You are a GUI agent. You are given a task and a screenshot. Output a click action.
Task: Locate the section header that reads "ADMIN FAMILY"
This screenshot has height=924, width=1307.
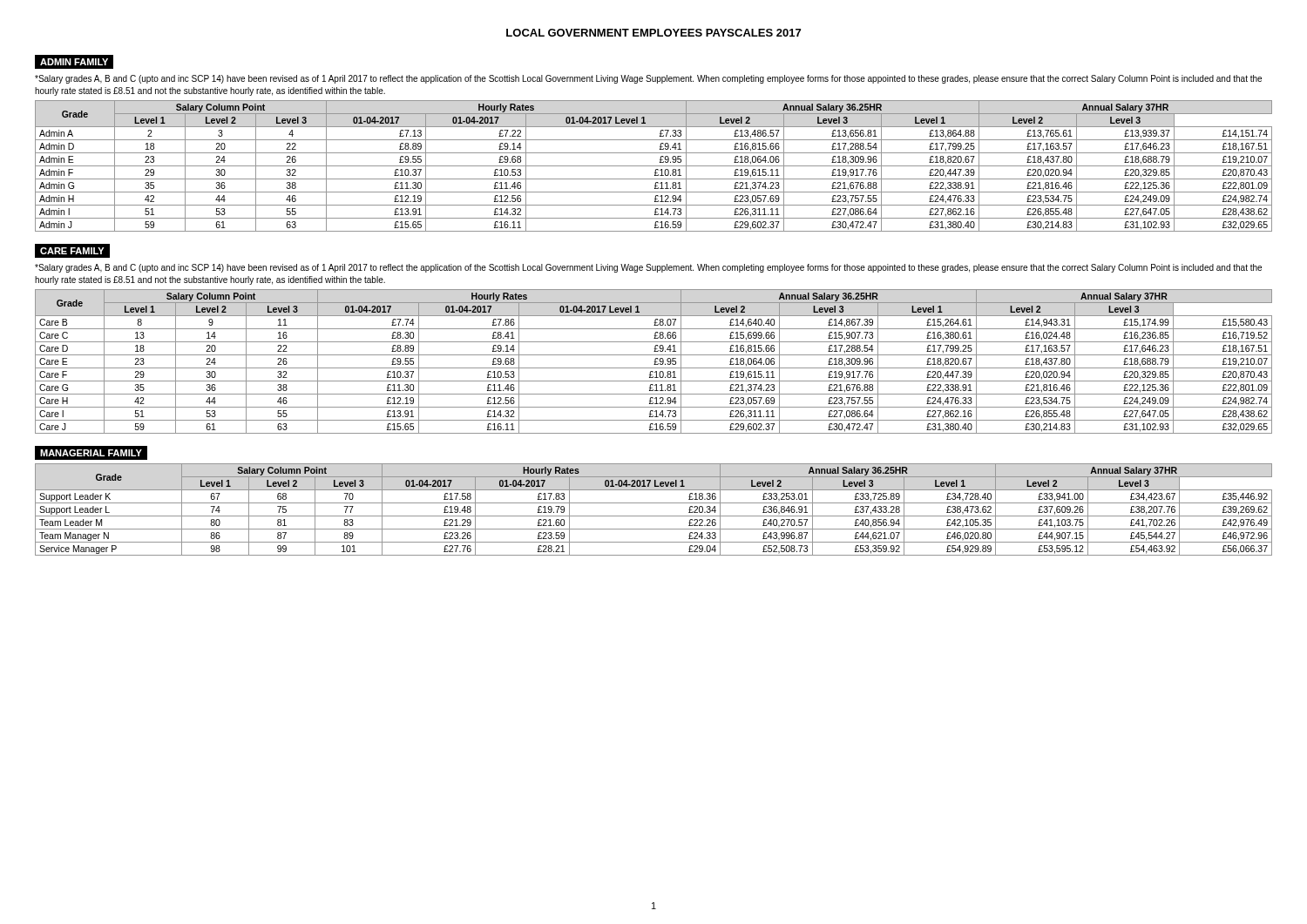74,62
